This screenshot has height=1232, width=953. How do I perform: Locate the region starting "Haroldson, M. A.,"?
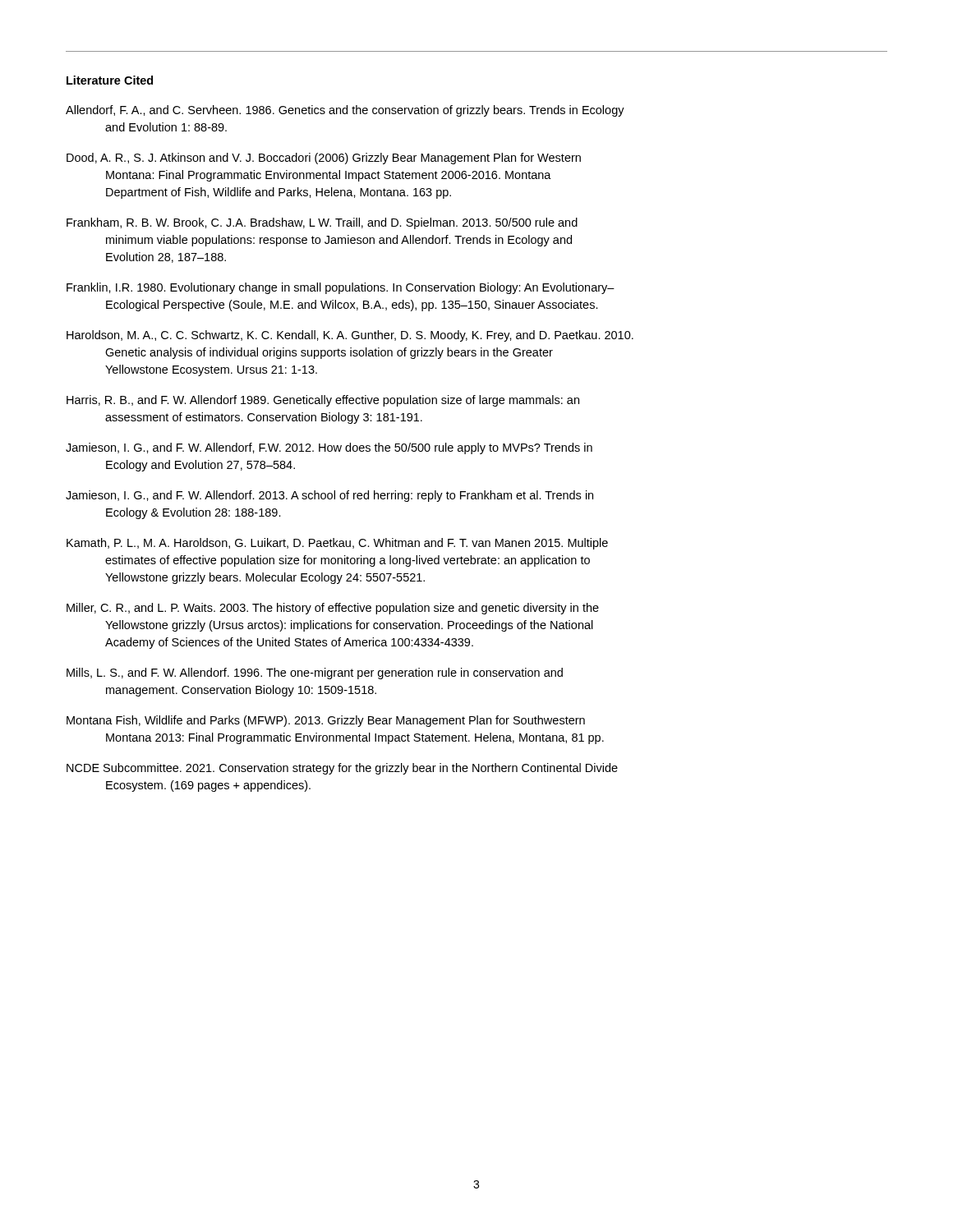click(476, 353)
